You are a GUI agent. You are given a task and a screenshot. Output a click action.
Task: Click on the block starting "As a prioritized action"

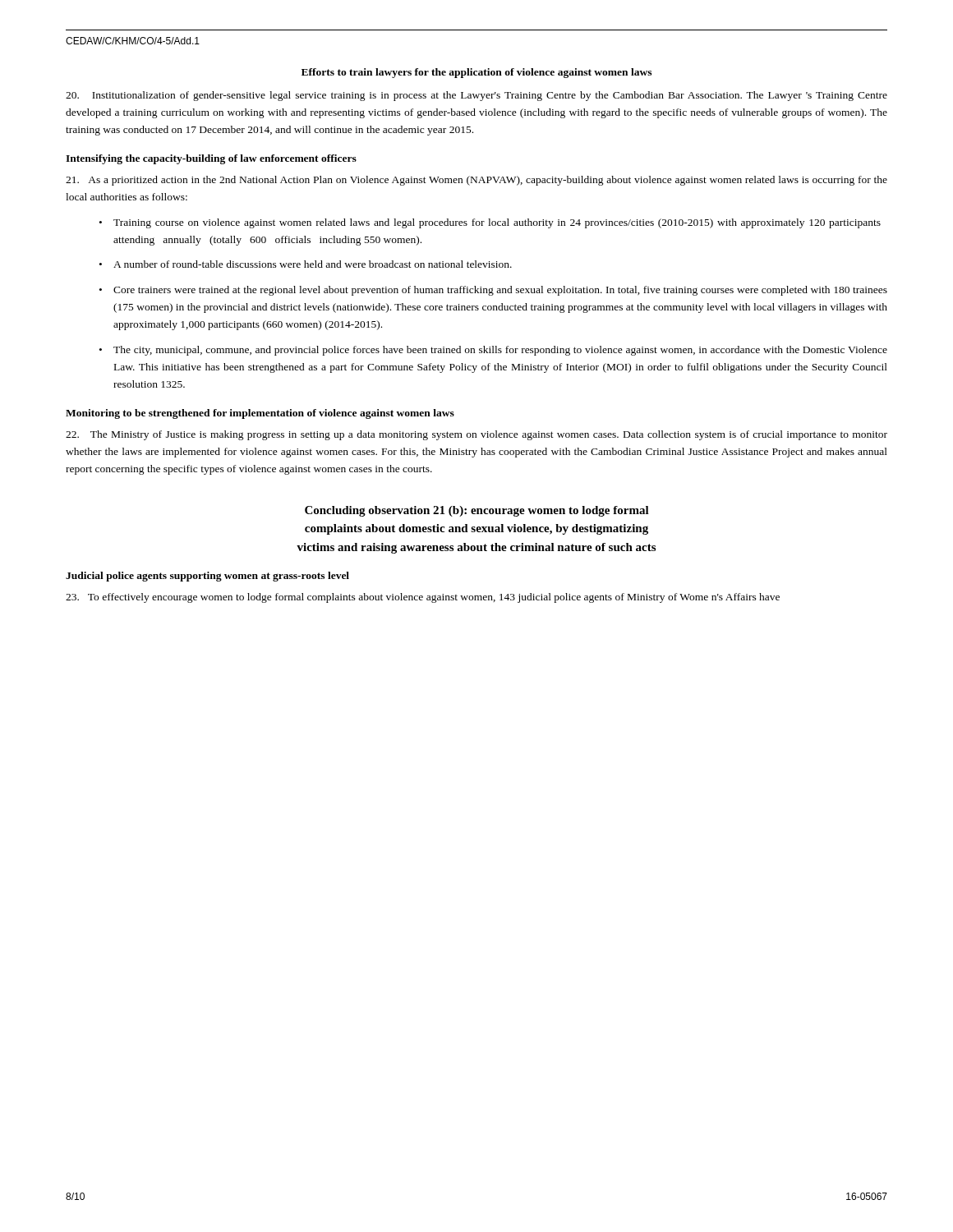(476, 188)
